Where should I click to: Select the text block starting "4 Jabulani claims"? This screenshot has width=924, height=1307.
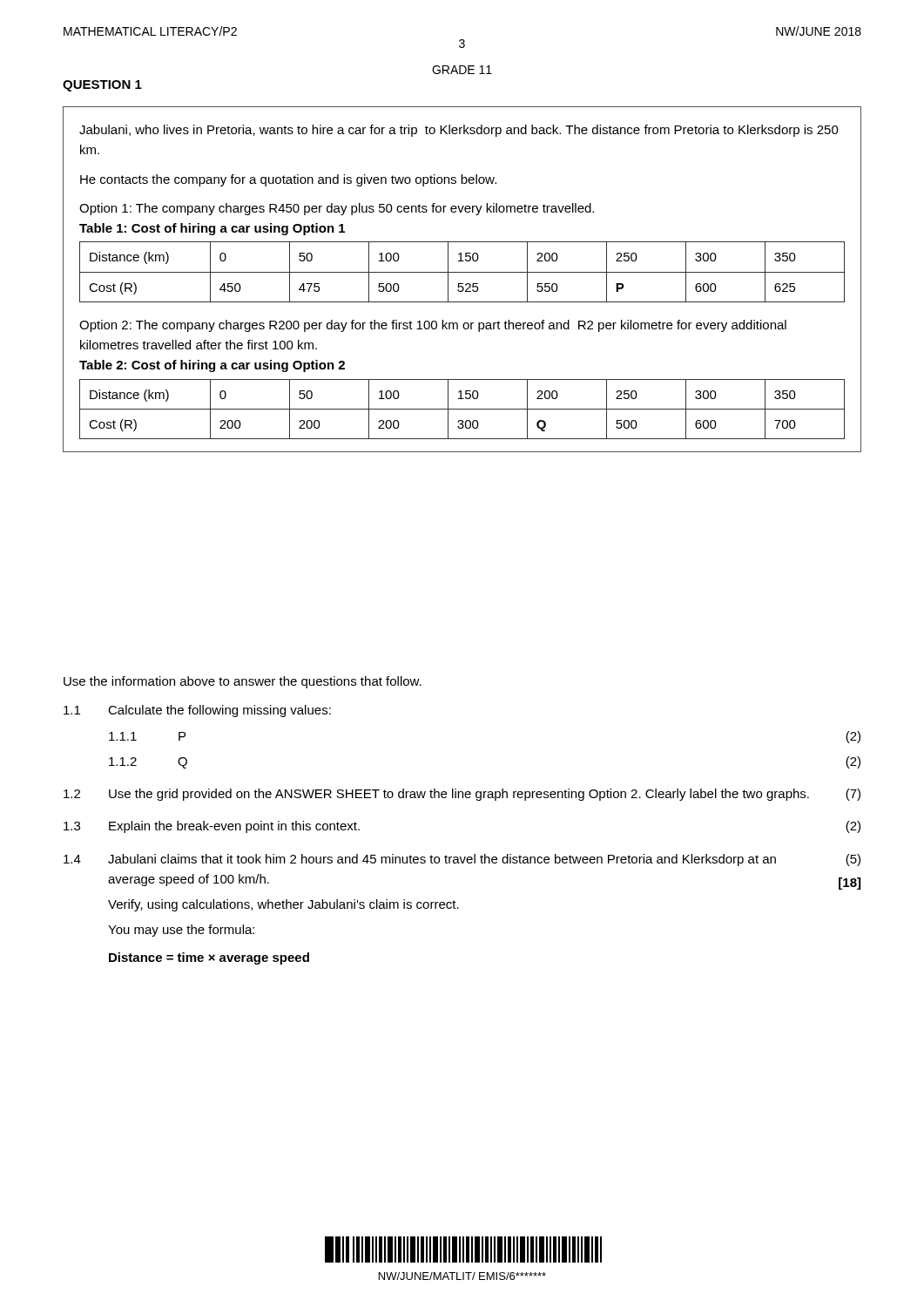[462, 909]
